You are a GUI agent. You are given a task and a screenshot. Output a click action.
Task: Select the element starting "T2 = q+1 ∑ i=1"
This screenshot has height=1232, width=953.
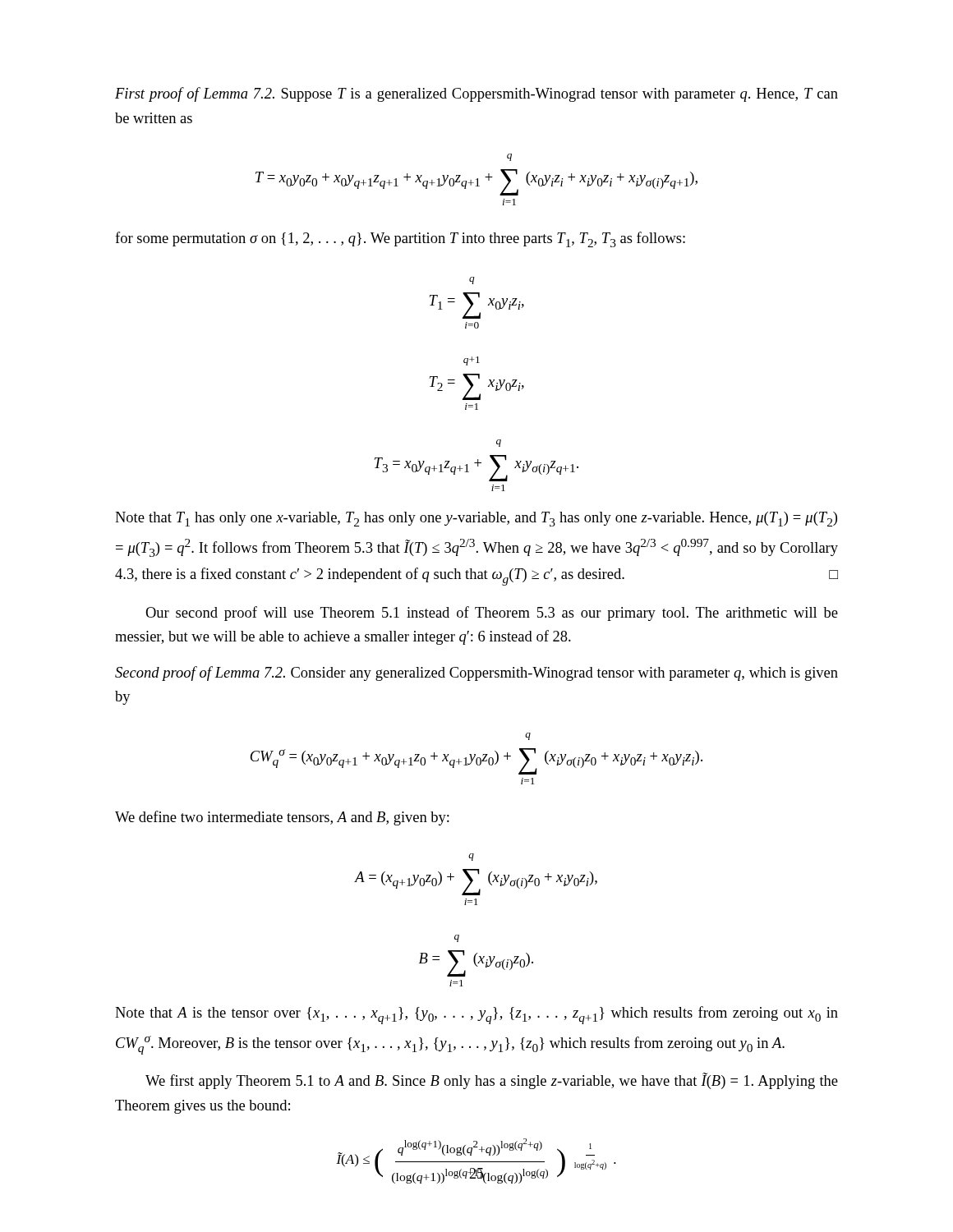(476, 383)
